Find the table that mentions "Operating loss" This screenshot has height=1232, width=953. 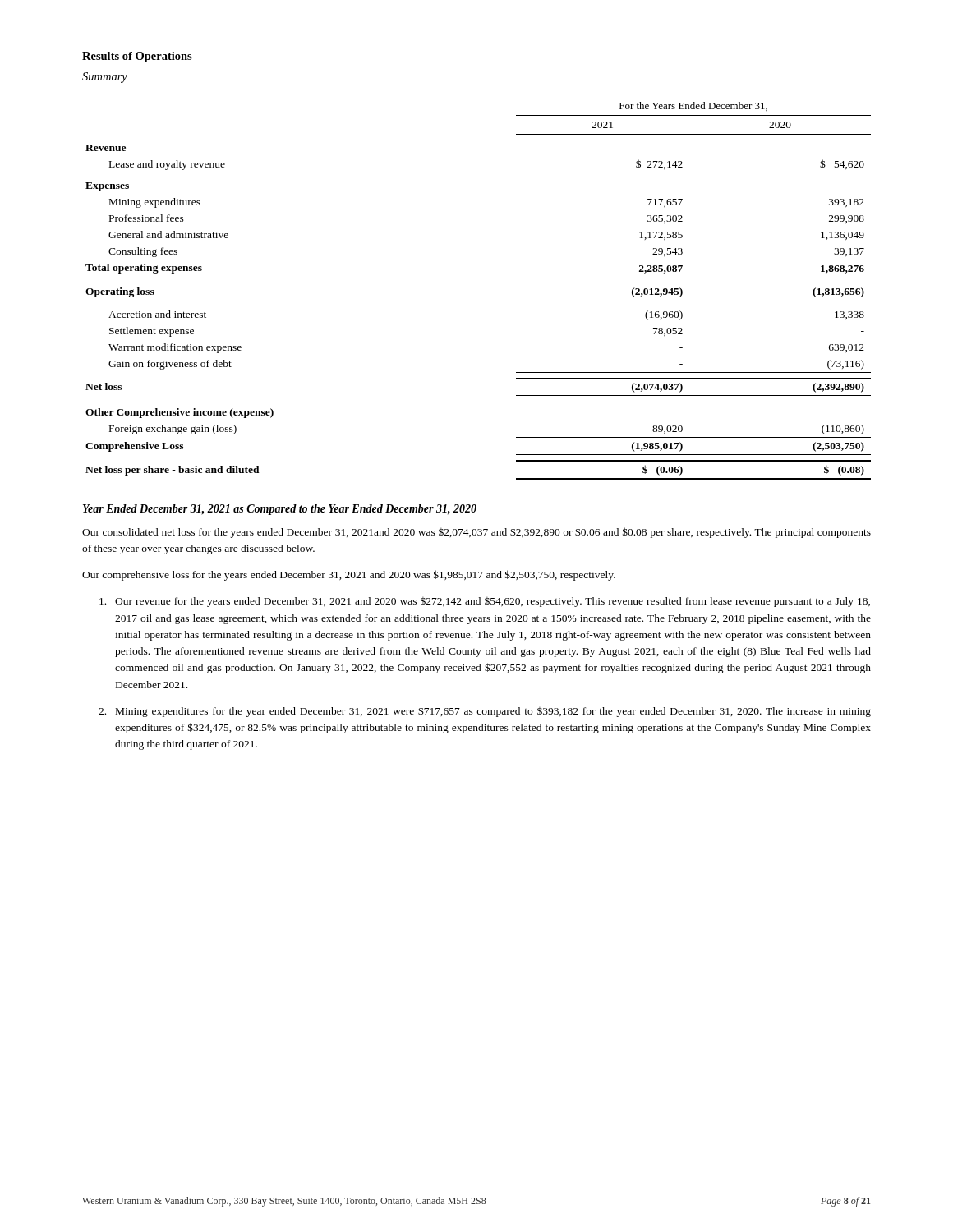[x=476, y=289]
